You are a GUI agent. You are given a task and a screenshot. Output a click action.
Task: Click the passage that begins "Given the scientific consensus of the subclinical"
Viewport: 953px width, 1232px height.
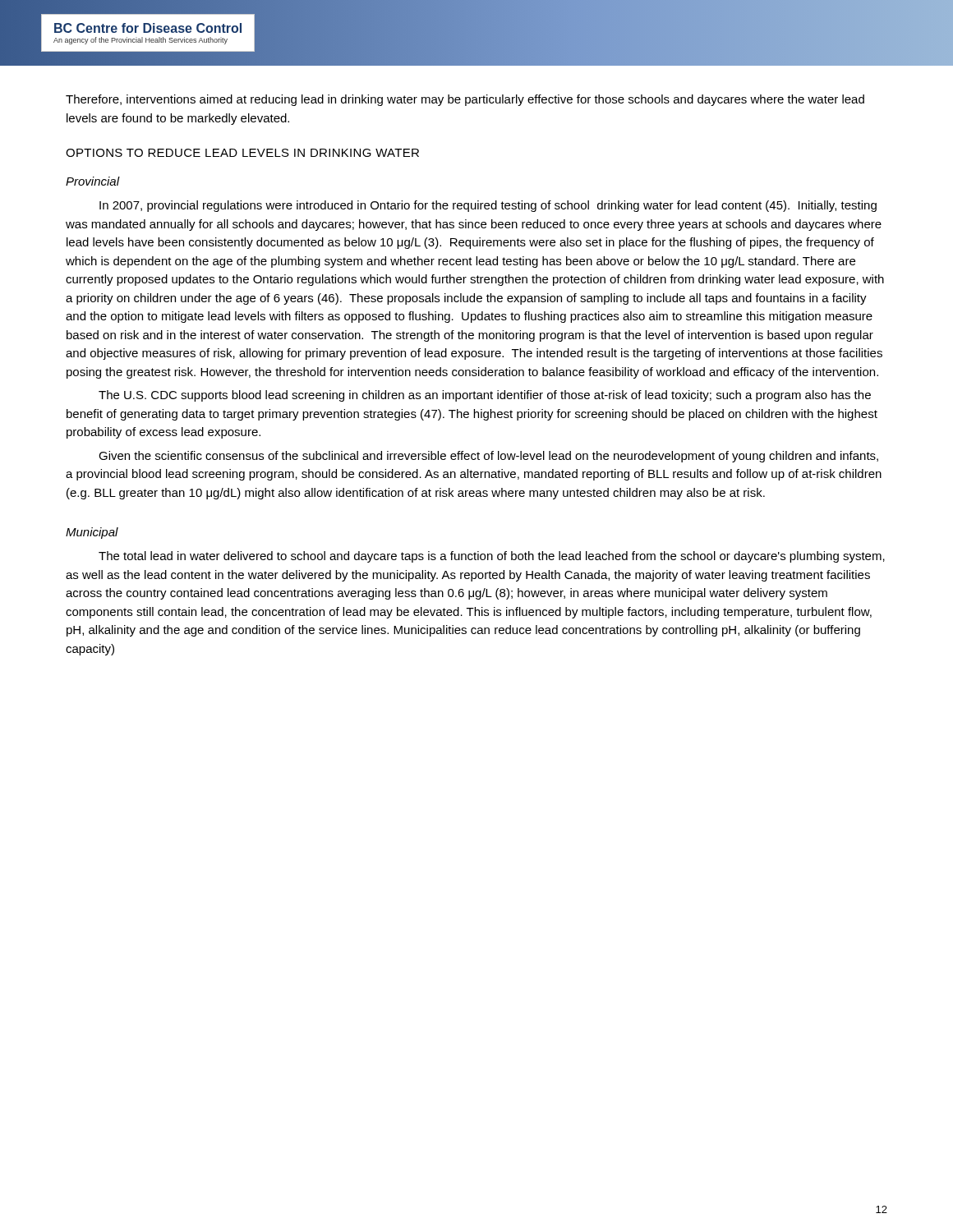[x=474, y=474]
